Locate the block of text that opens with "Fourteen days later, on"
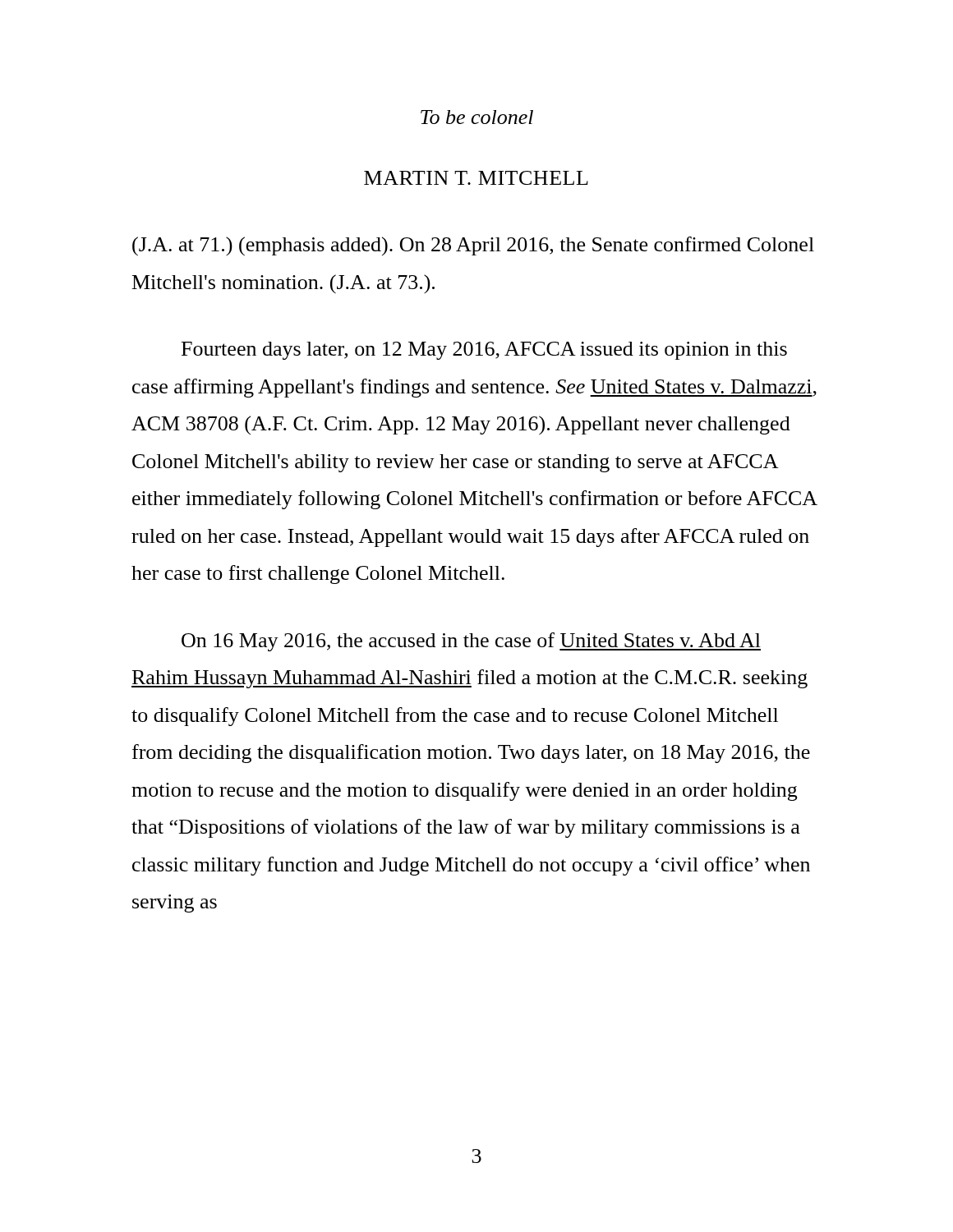This screenshot has width=953, height=1232. (x=476, y=461)
